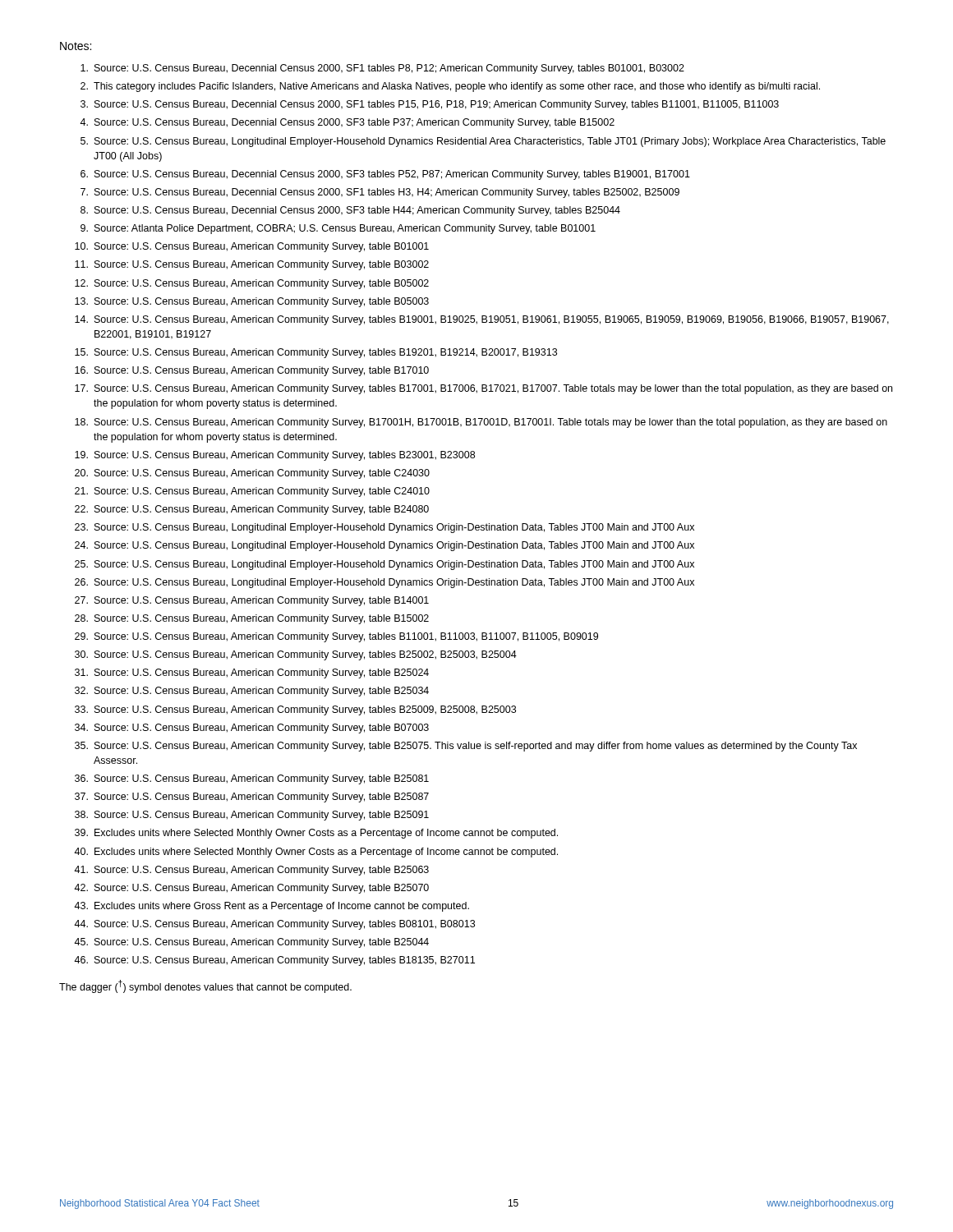Select the text block starting "37. Source: U.S. Census Bureau, American Community"

click(252, 798)
